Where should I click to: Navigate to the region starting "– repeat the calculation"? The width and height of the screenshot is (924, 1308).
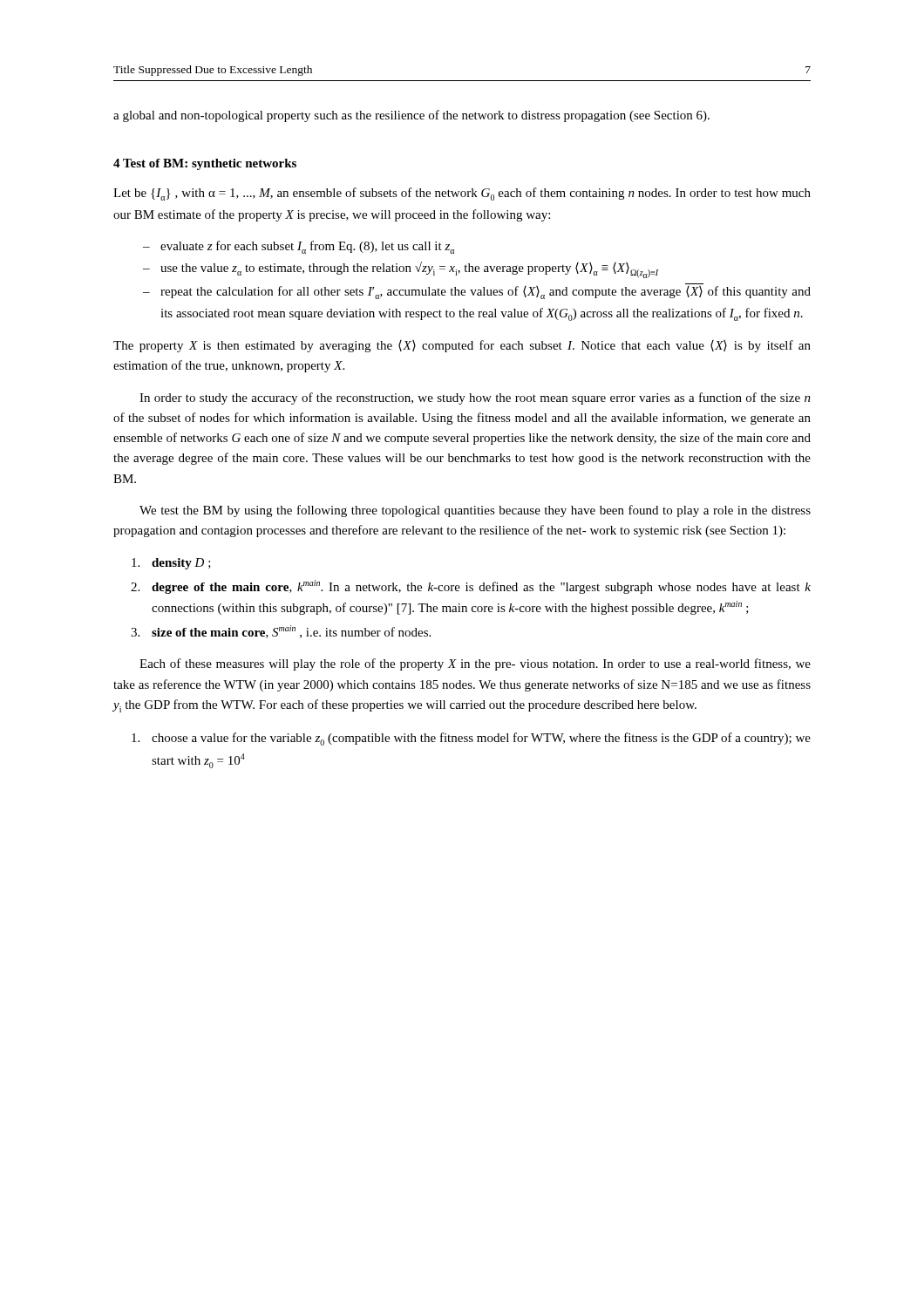(477, 303)
